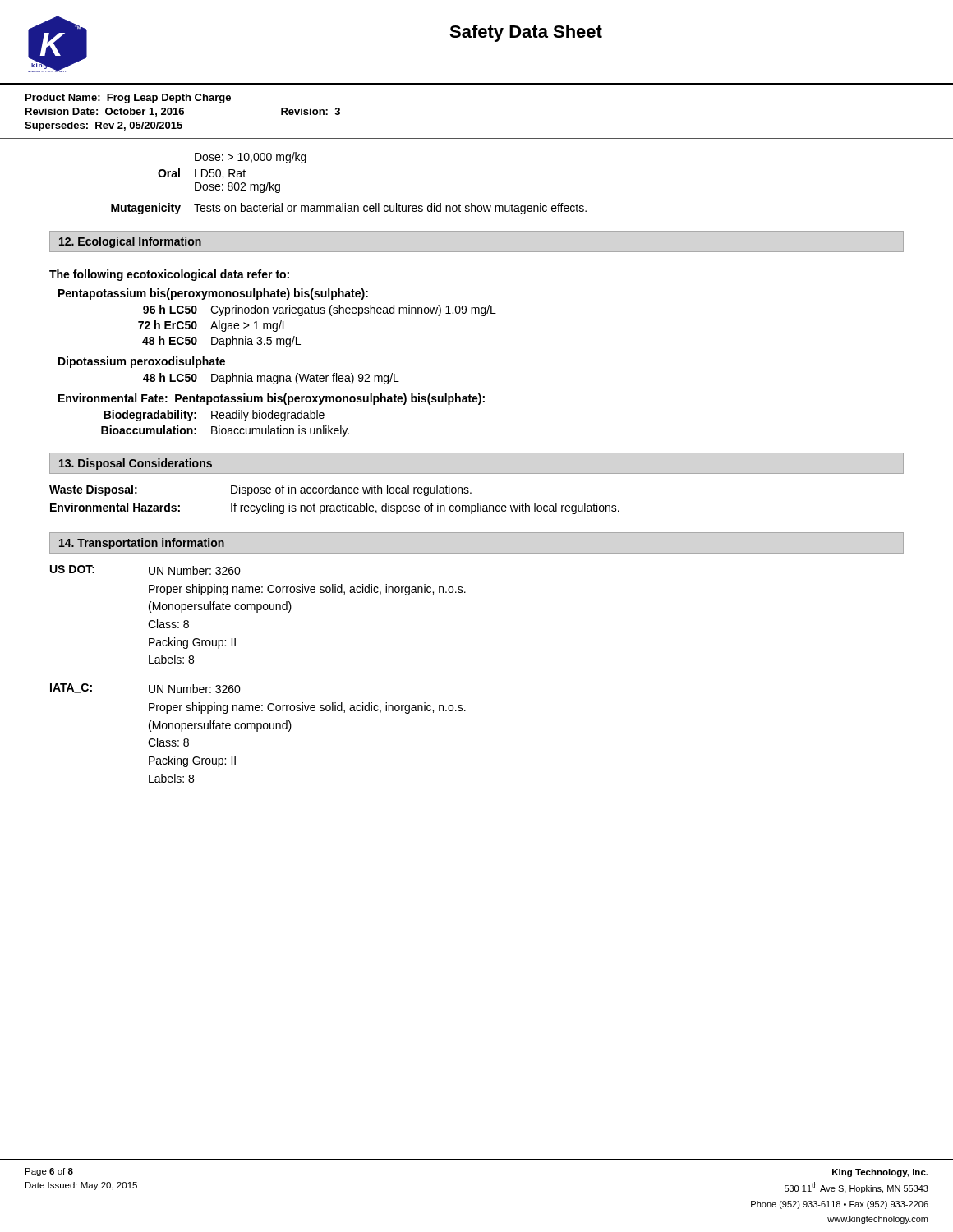Navigate to the element starting "Environmental Fate: Pentapotassium bis(peroxymonosulphate)"

pos(272,398)
